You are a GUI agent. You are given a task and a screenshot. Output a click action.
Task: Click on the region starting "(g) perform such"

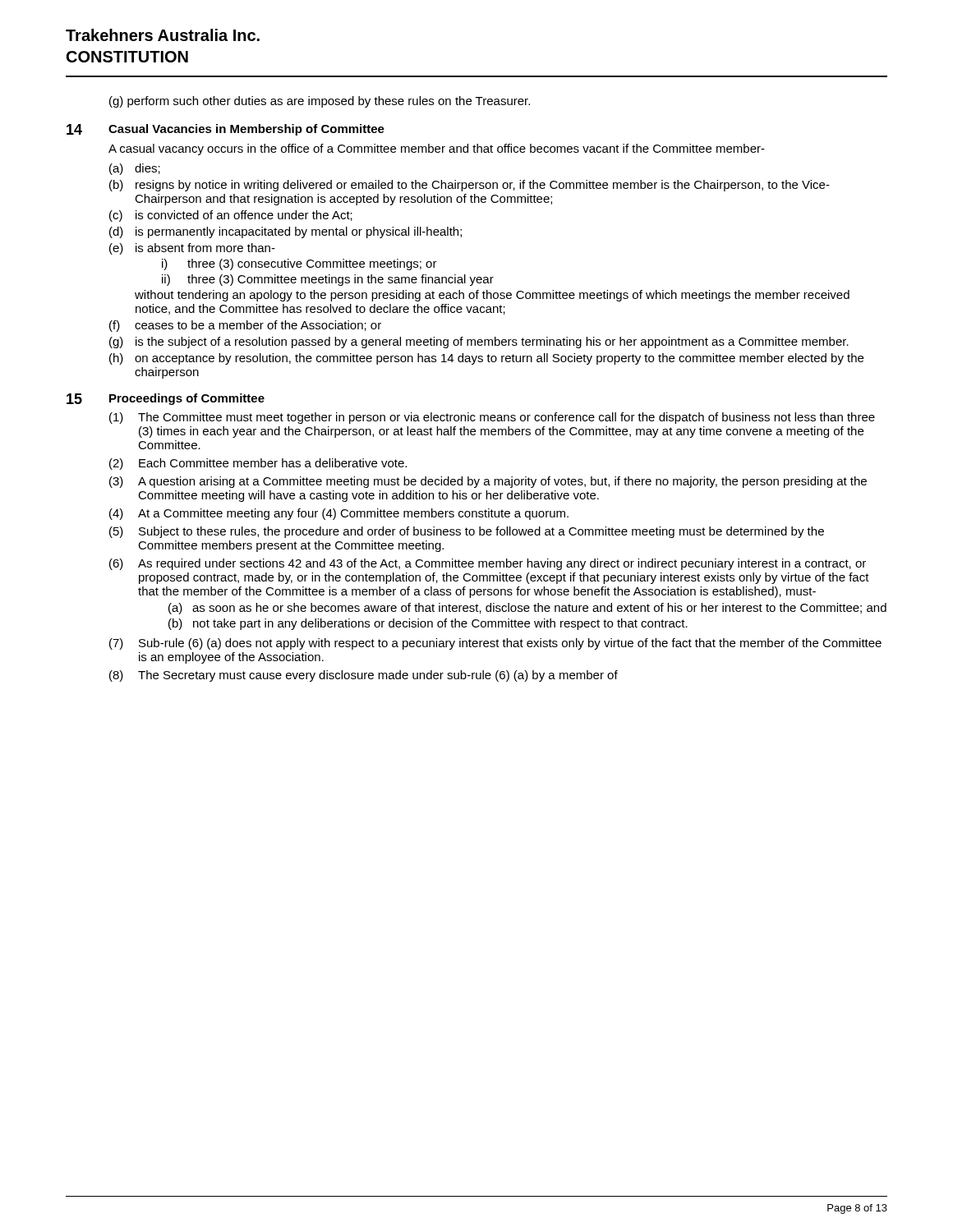point(320,101)
